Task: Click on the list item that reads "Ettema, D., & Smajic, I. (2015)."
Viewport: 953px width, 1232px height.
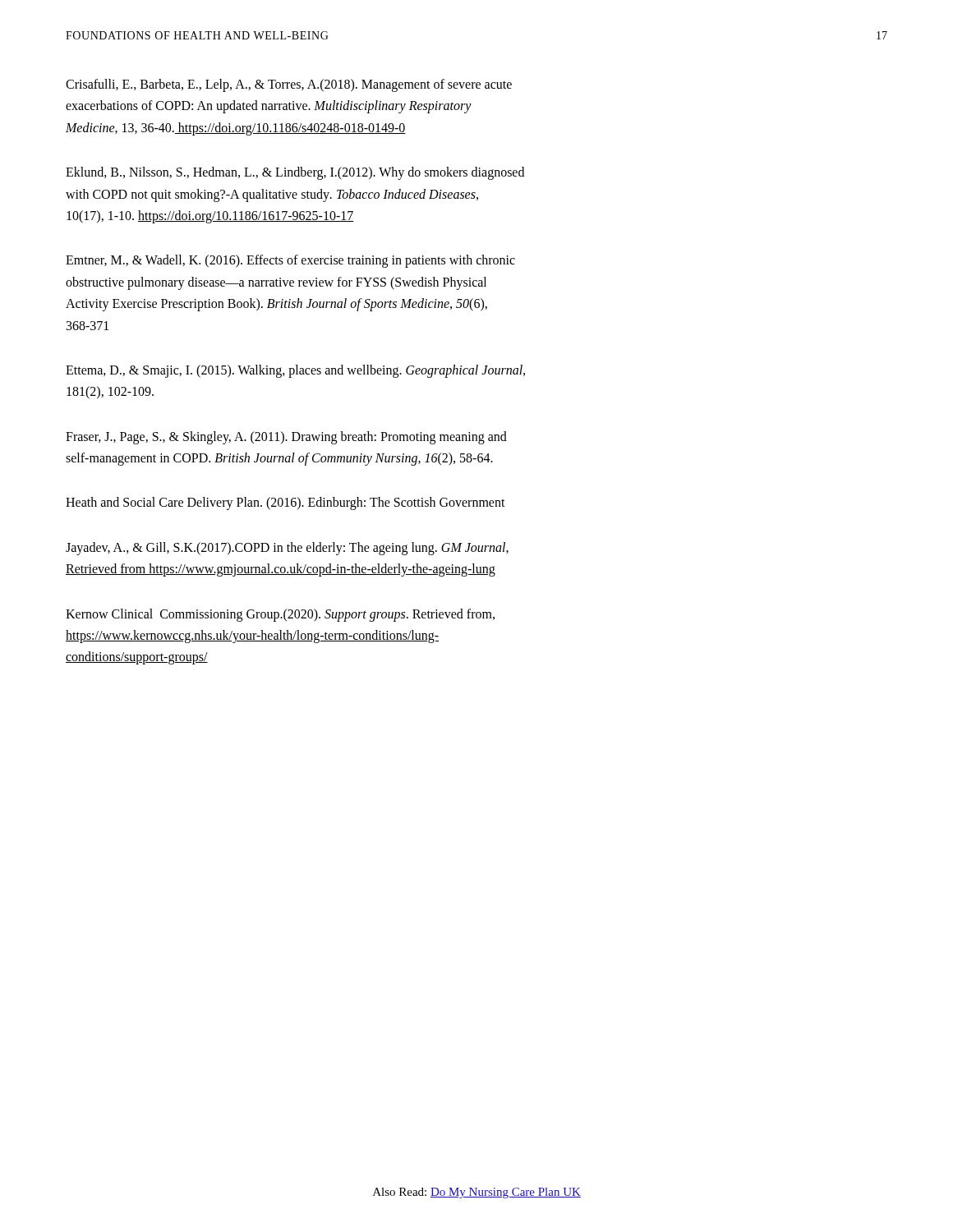Action: pyautogui.click(x=476, y=381)
